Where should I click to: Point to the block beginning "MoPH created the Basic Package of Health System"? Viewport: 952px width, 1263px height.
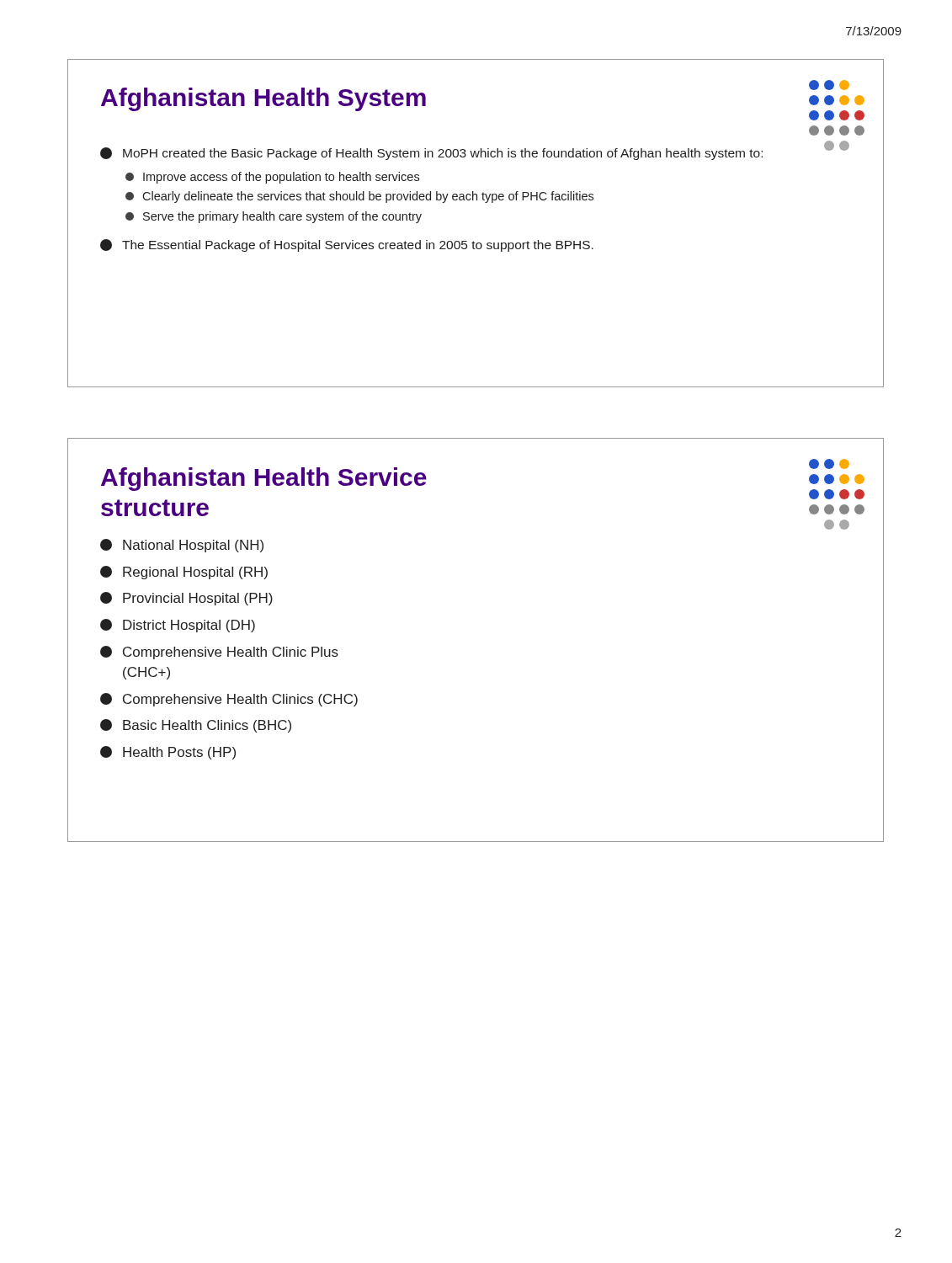click(432, 153)
